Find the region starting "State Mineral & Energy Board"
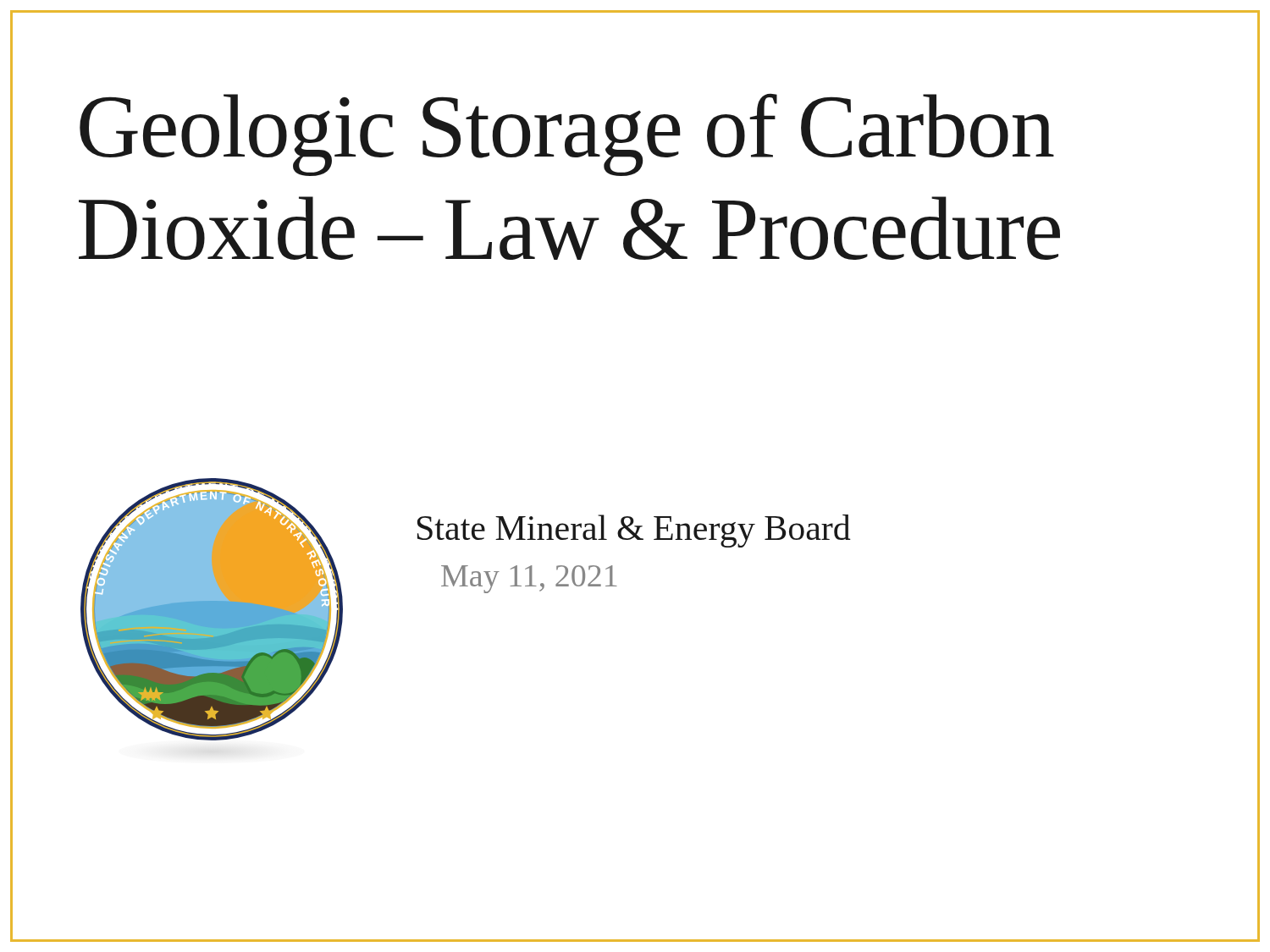The width and height of the screenshot is (1270, 952). pyautogui.click(x=633, y=528)
